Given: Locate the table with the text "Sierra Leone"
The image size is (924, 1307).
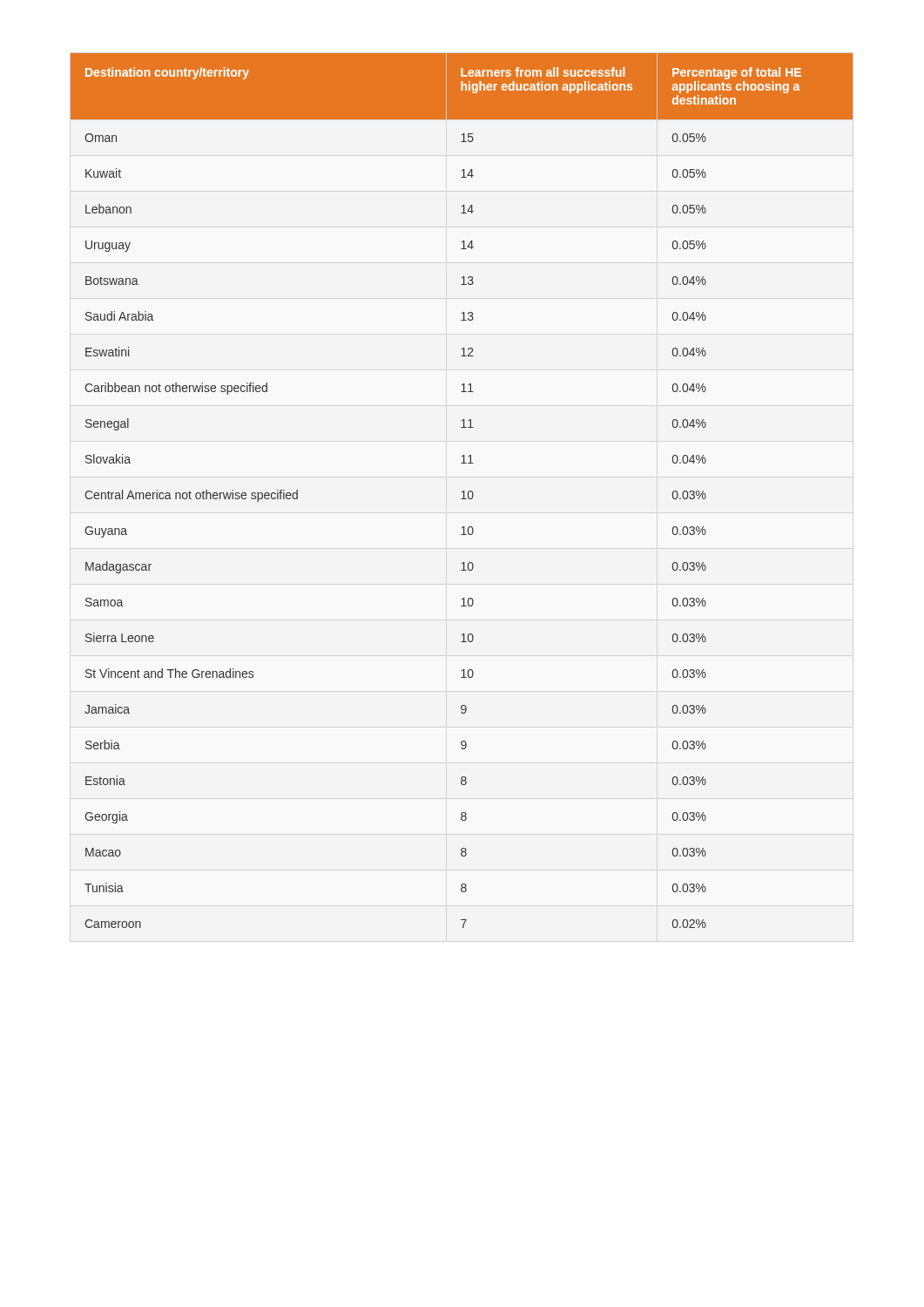Looking at the screenshot, I should (462, 497).
